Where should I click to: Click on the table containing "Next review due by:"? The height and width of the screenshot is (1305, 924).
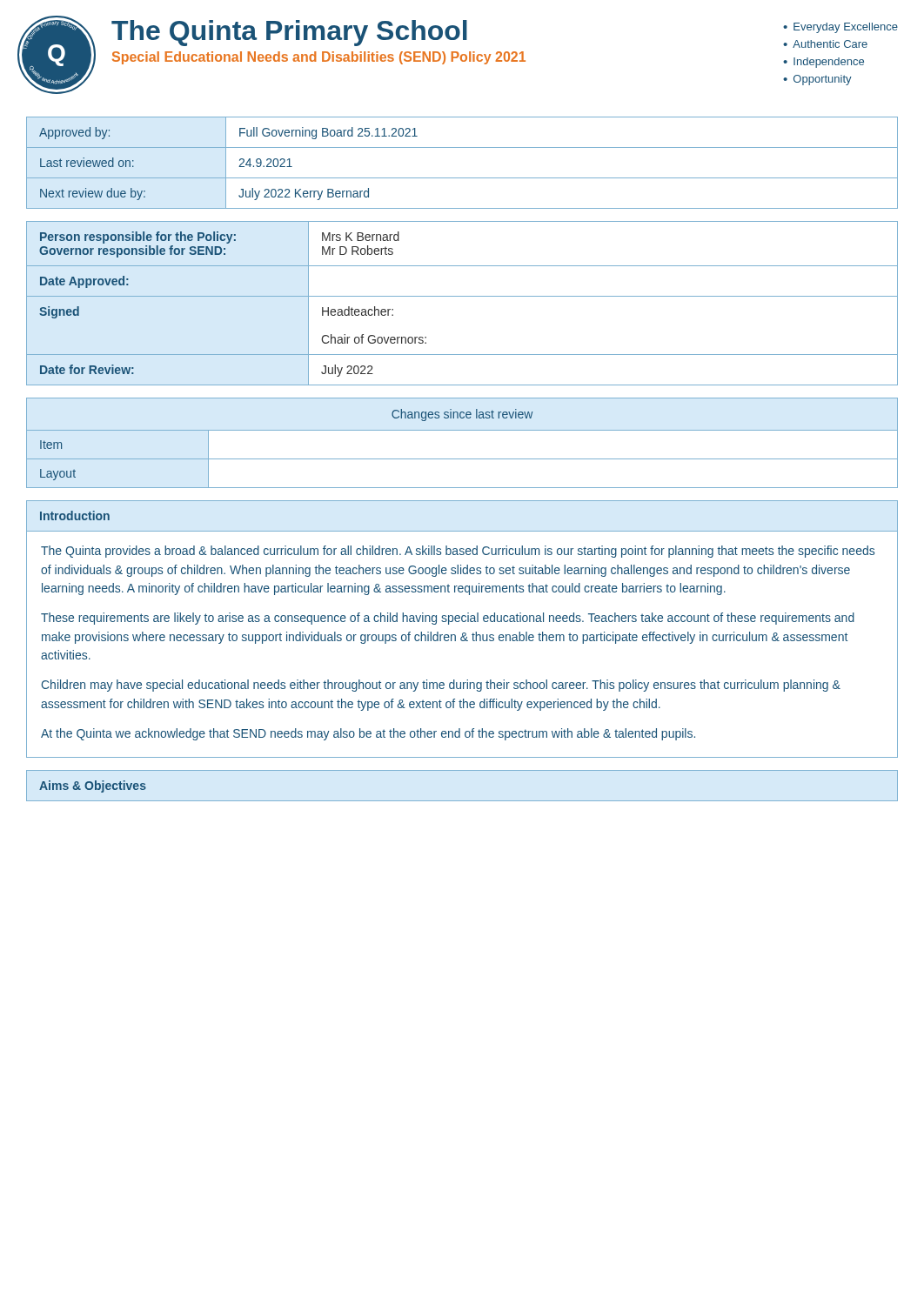point(462,163)
